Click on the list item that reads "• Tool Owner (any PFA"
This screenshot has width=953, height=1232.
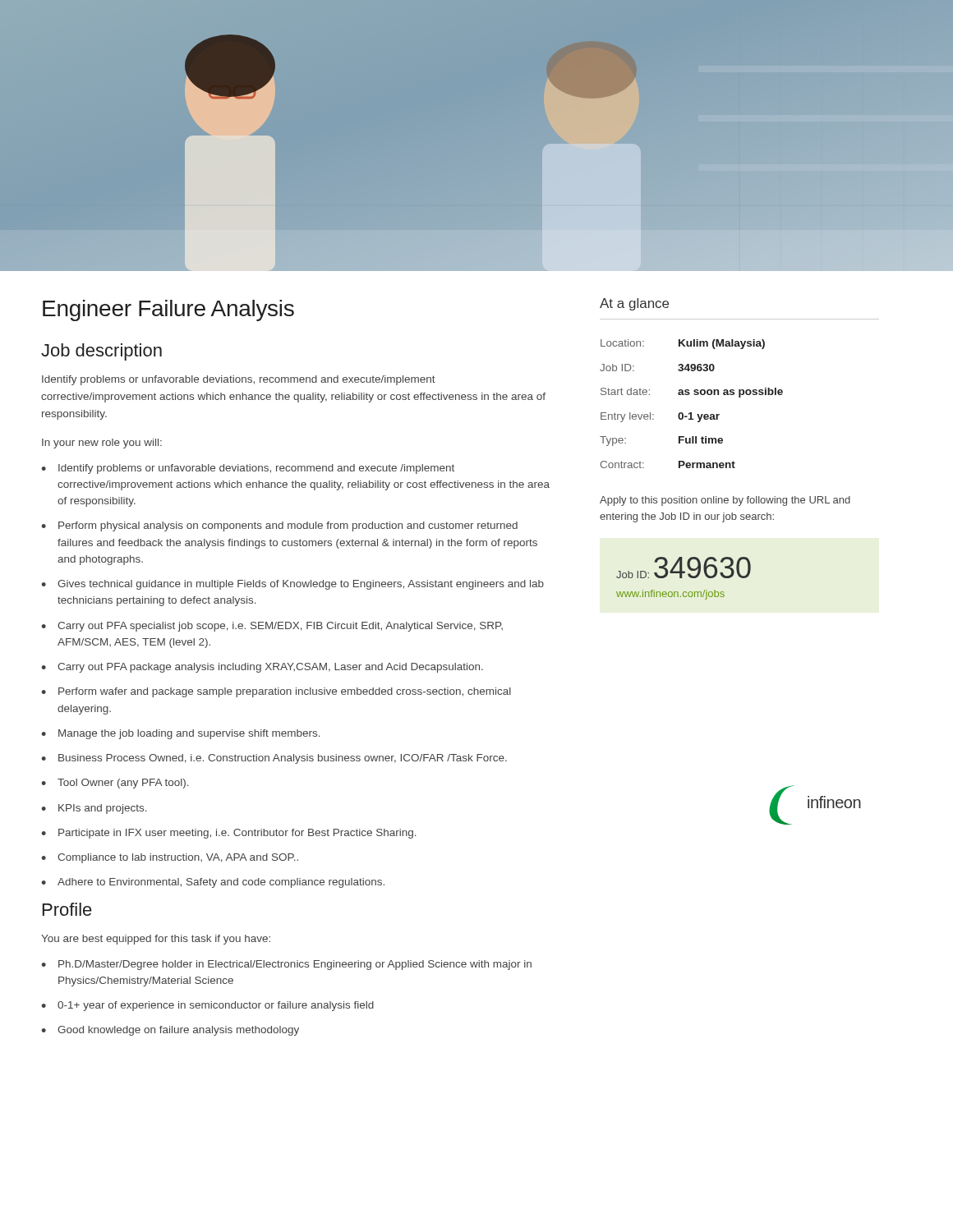click(x=115, y=783)
